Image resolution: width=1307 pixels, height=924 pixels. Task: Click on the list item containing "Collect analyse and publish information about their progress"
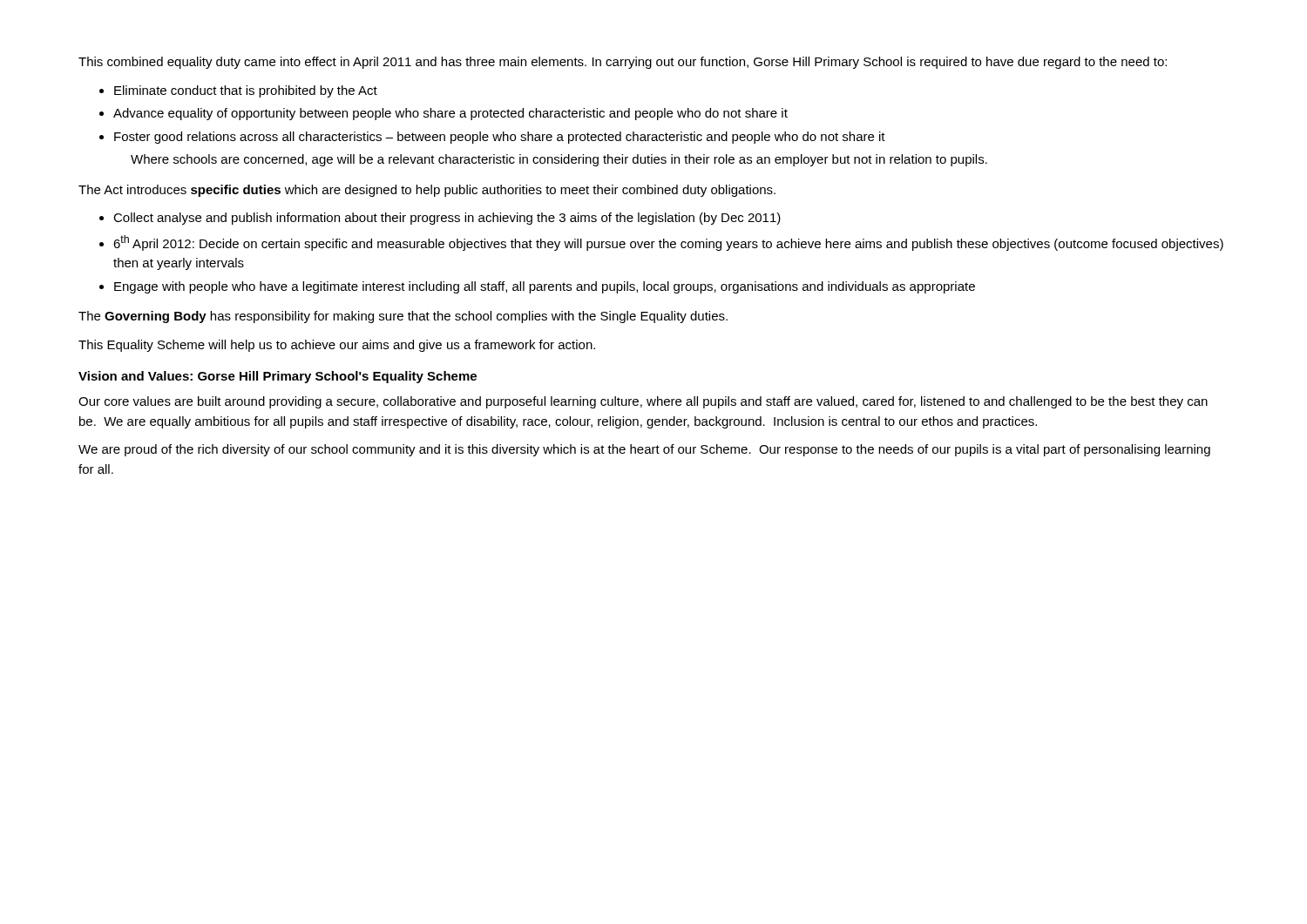pyautogui.click(x=447, y=217)
